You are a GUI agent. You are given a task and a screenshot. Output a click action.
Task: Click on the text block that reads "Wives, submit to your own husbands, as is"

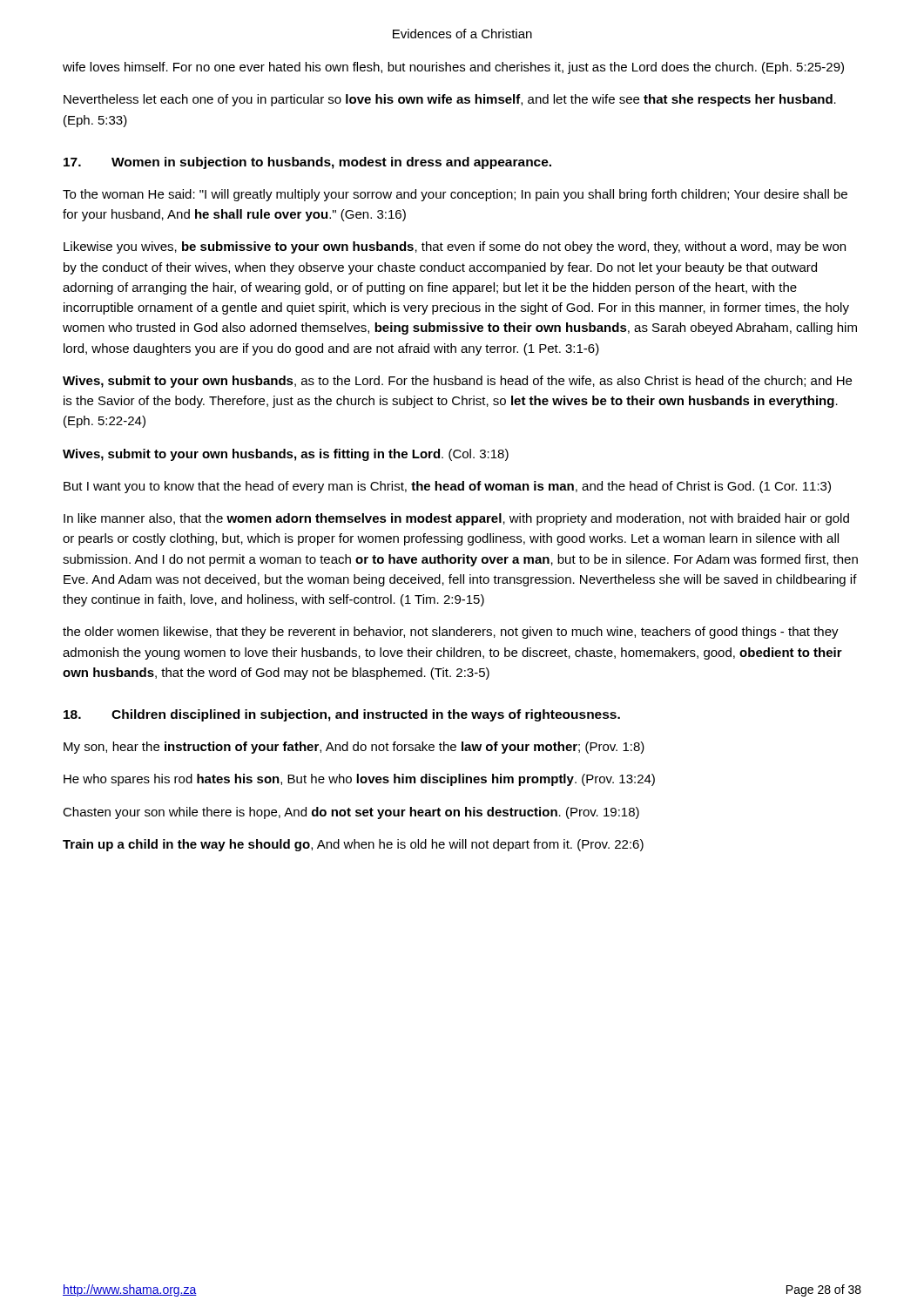pyautogui.click(x=286, y=453)
